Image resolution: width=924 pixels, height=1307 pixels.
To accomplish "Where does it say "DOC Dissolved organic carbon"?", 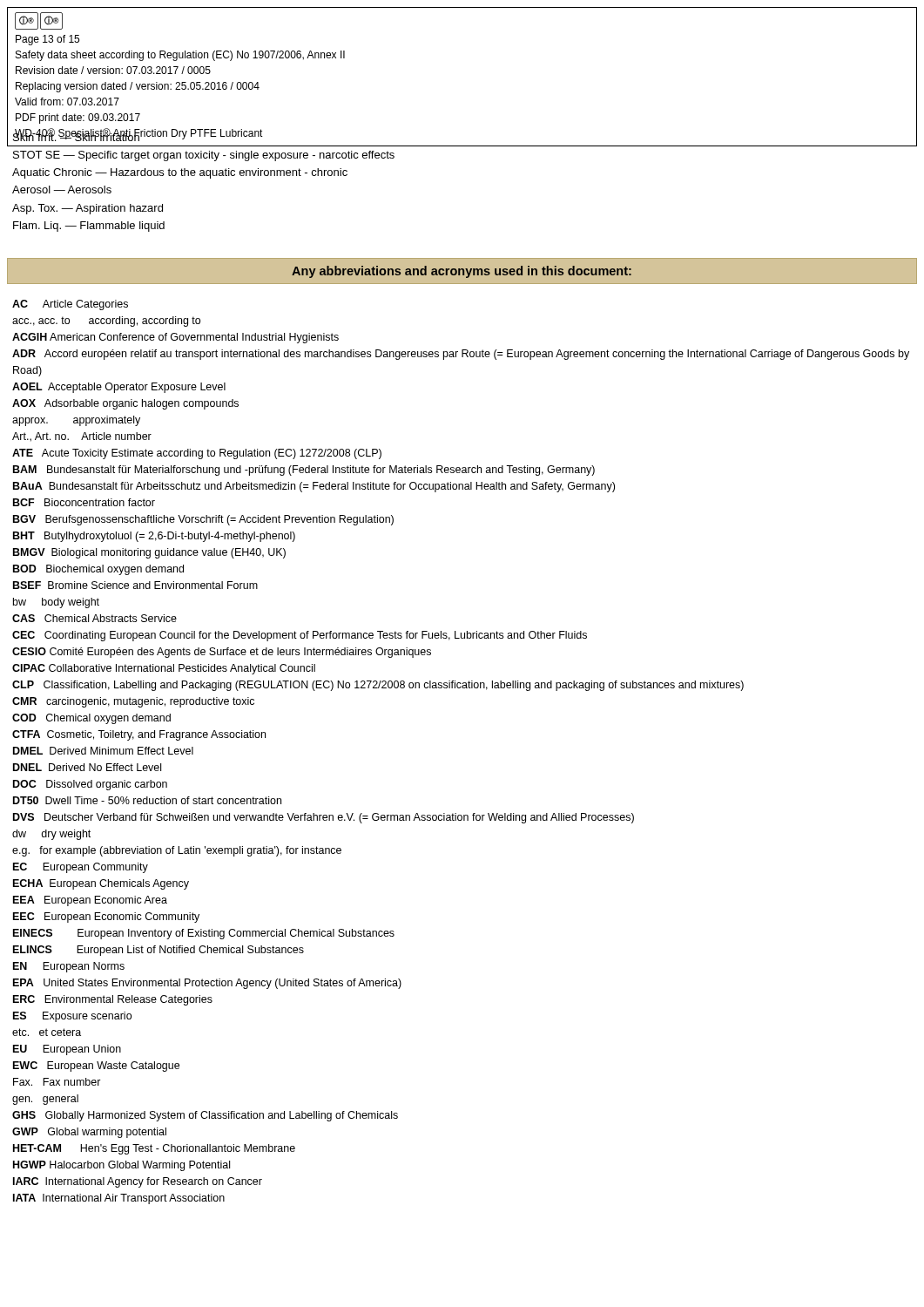I will pos(90,784).
